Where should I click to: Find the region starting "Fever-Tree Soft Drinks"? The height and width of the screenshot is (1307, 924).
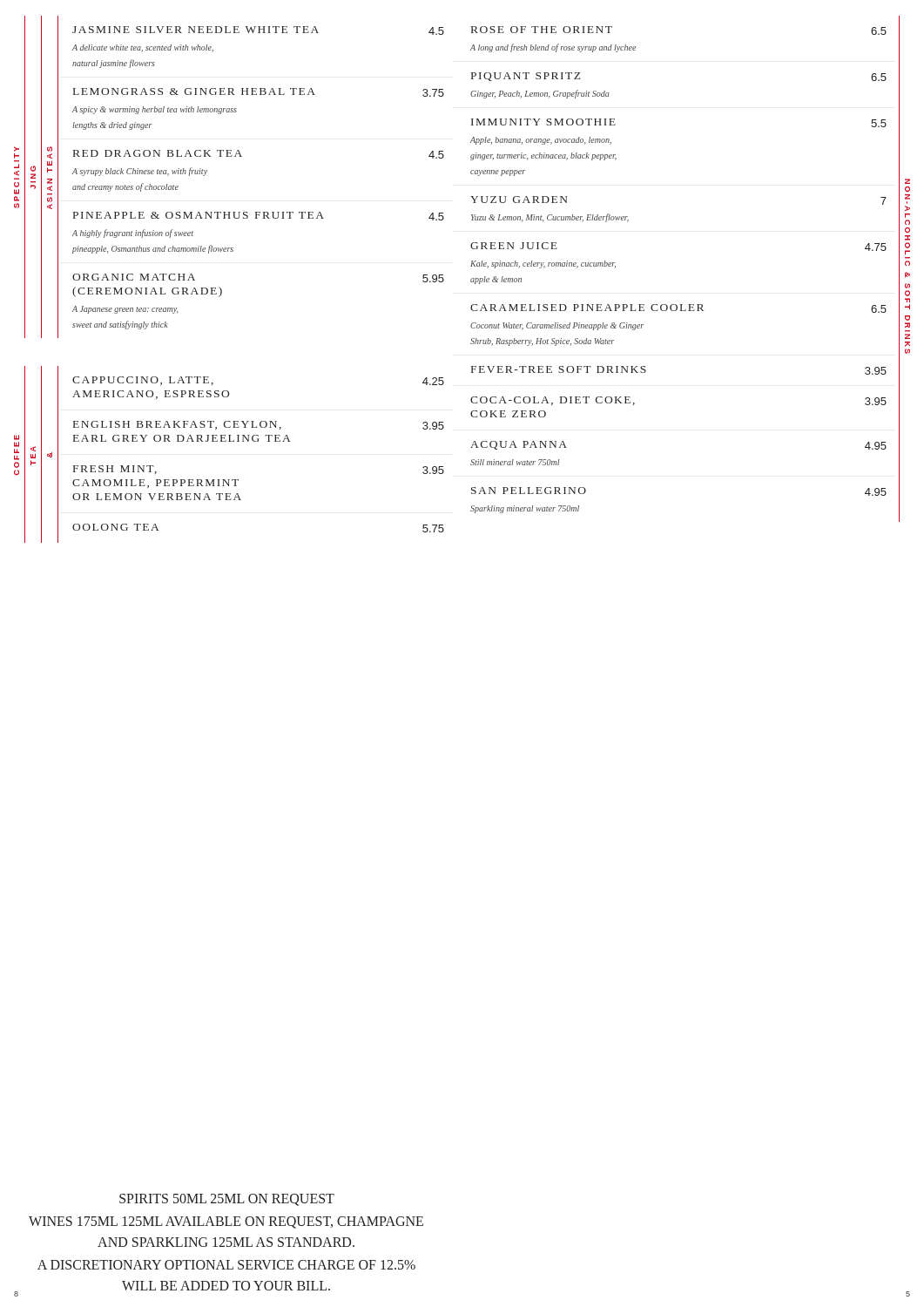click(x=561, y=370)
